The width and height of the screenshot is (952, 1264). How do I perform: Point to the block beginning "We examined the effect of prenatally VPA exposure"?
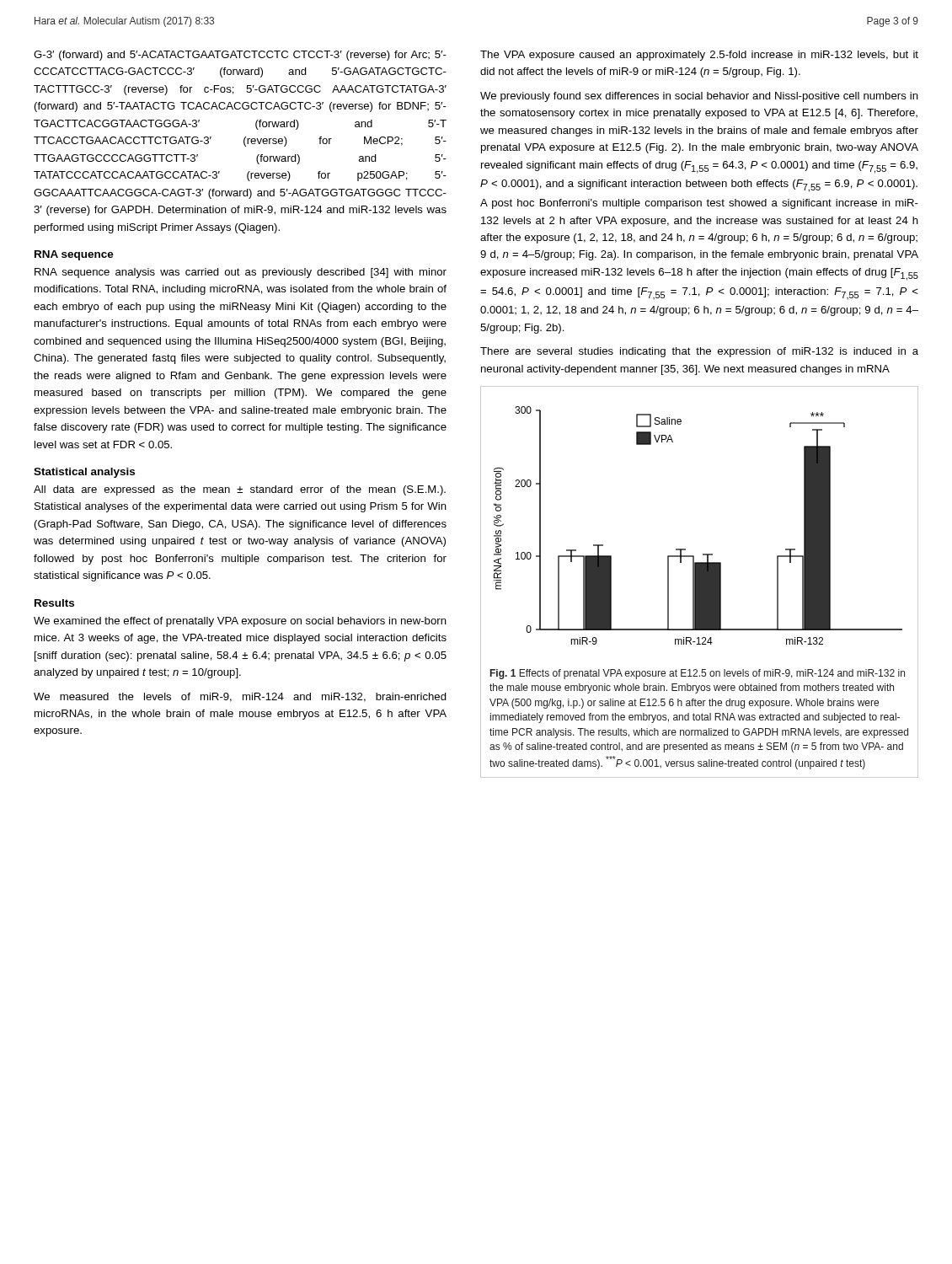[240, 646]
